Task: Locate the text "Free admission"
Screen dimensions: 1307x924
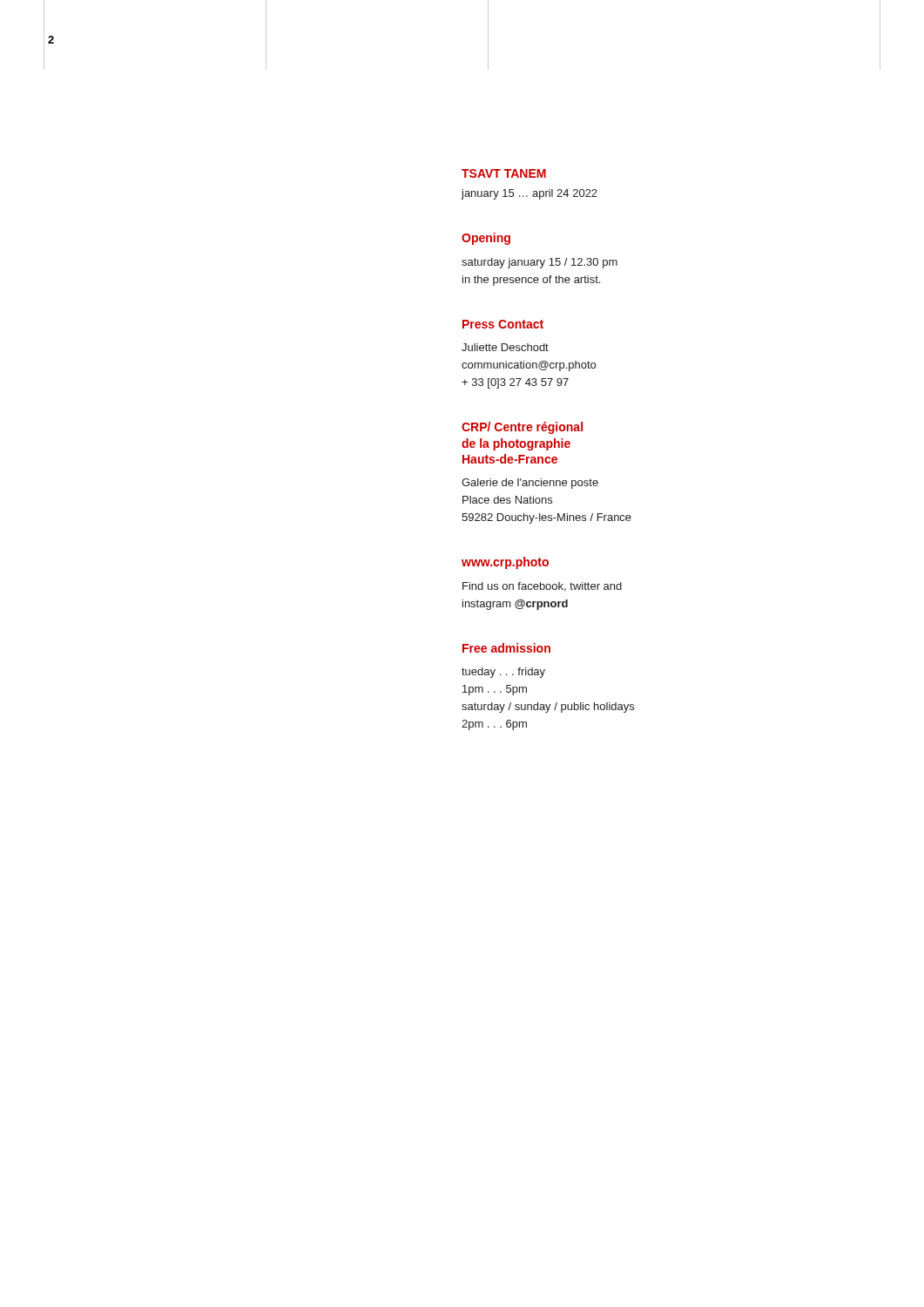Action: [506, 648]
